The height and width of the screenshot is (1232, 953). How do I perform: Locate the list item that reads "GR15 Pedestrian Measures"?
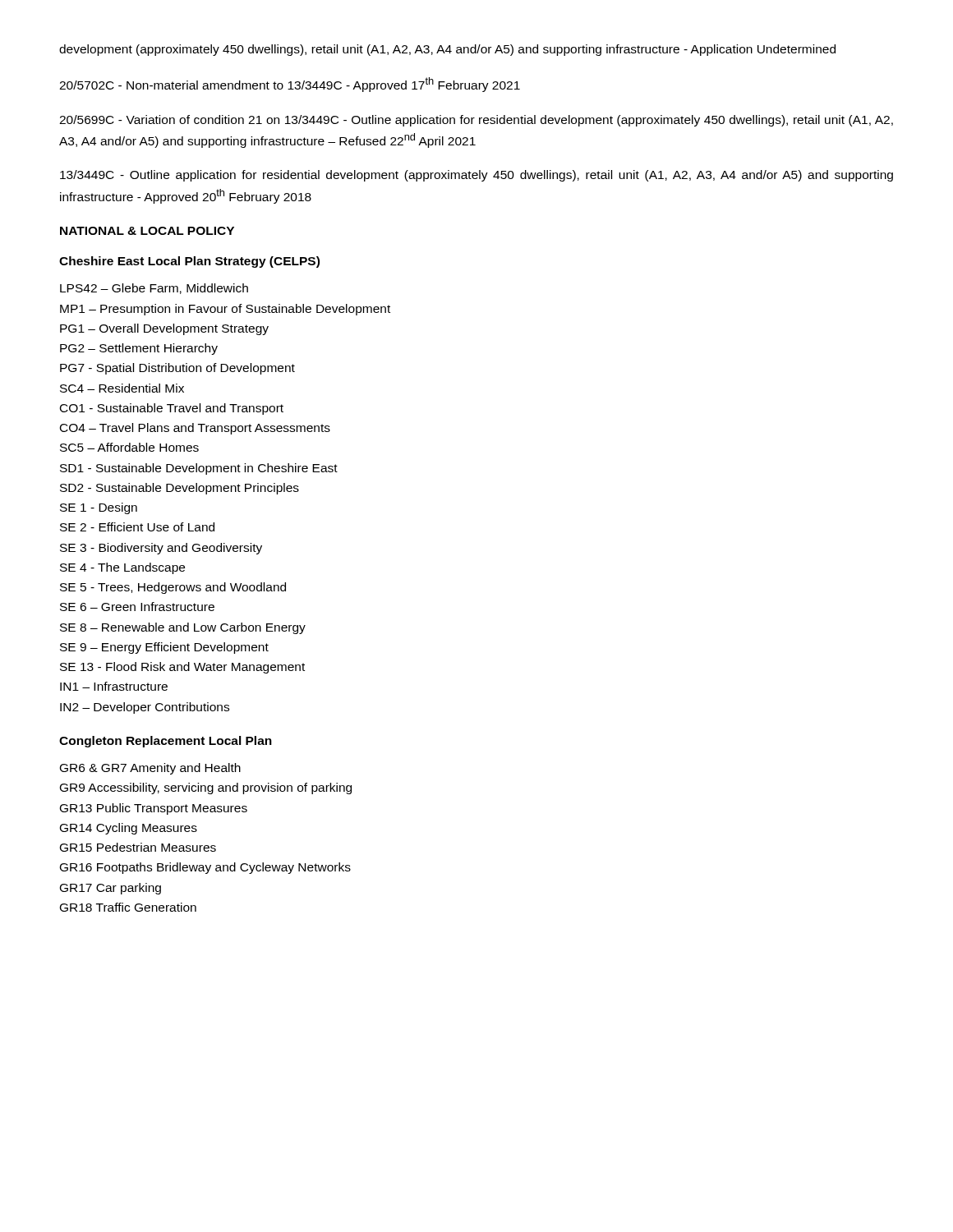pos(138,847)
